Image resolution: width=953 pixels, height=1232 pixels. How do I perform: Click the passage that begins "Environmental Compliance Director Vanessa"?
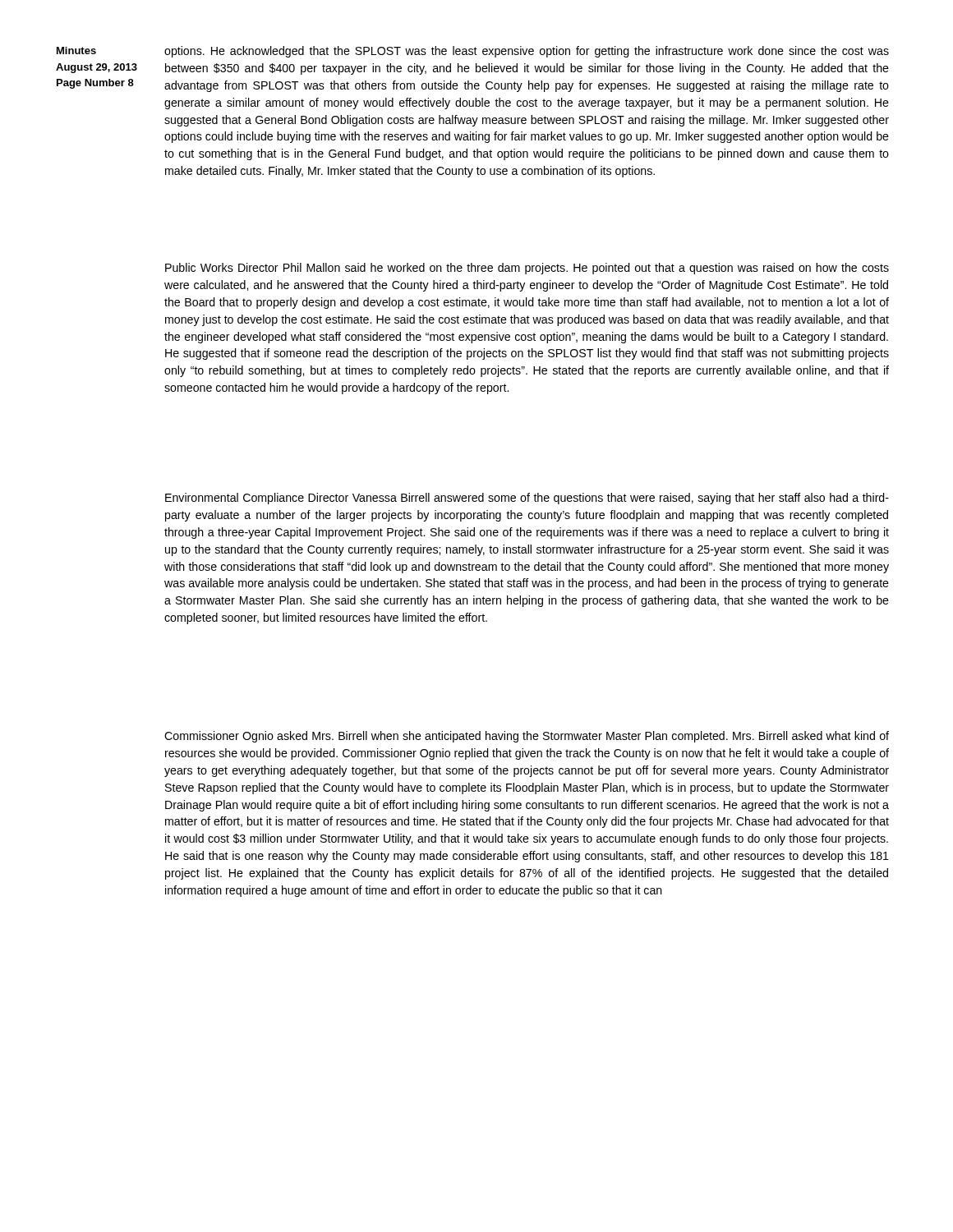tap(527, 558)
